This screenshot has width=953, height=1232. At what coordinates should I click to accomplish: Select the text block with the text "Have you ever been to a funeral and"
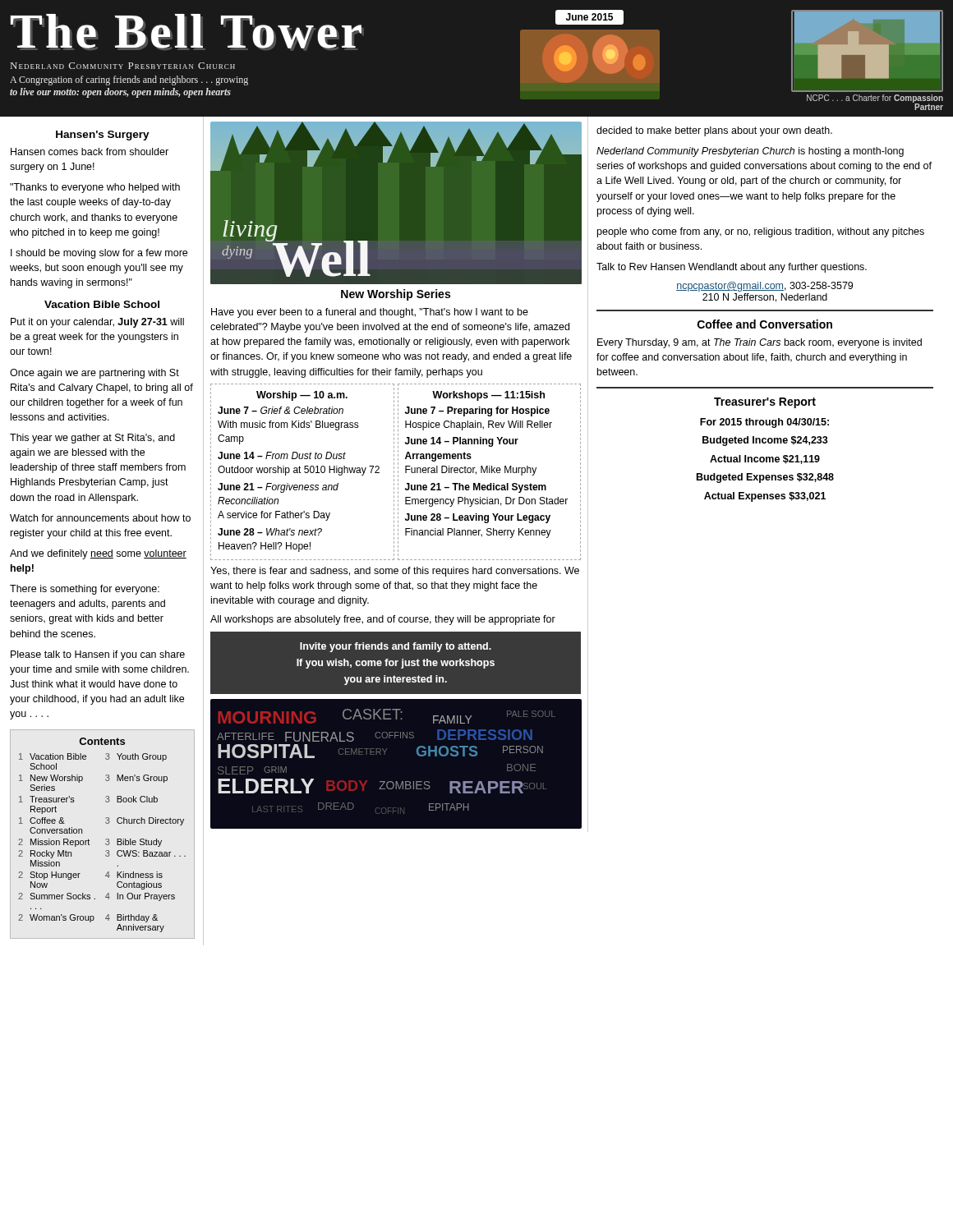[x=391, y=342]
